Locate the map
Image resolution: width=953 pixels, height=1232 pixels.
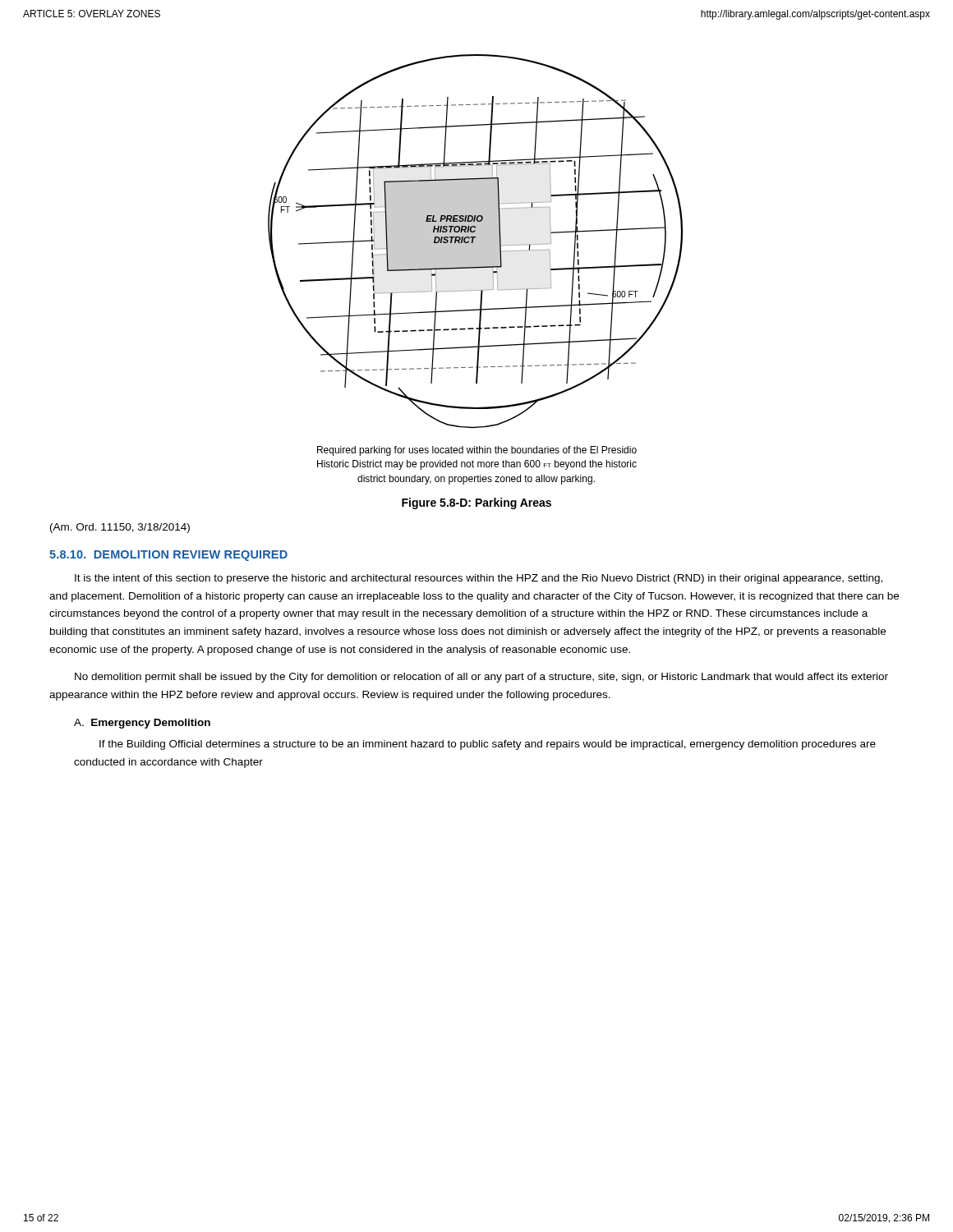click(x=476, y=276)
